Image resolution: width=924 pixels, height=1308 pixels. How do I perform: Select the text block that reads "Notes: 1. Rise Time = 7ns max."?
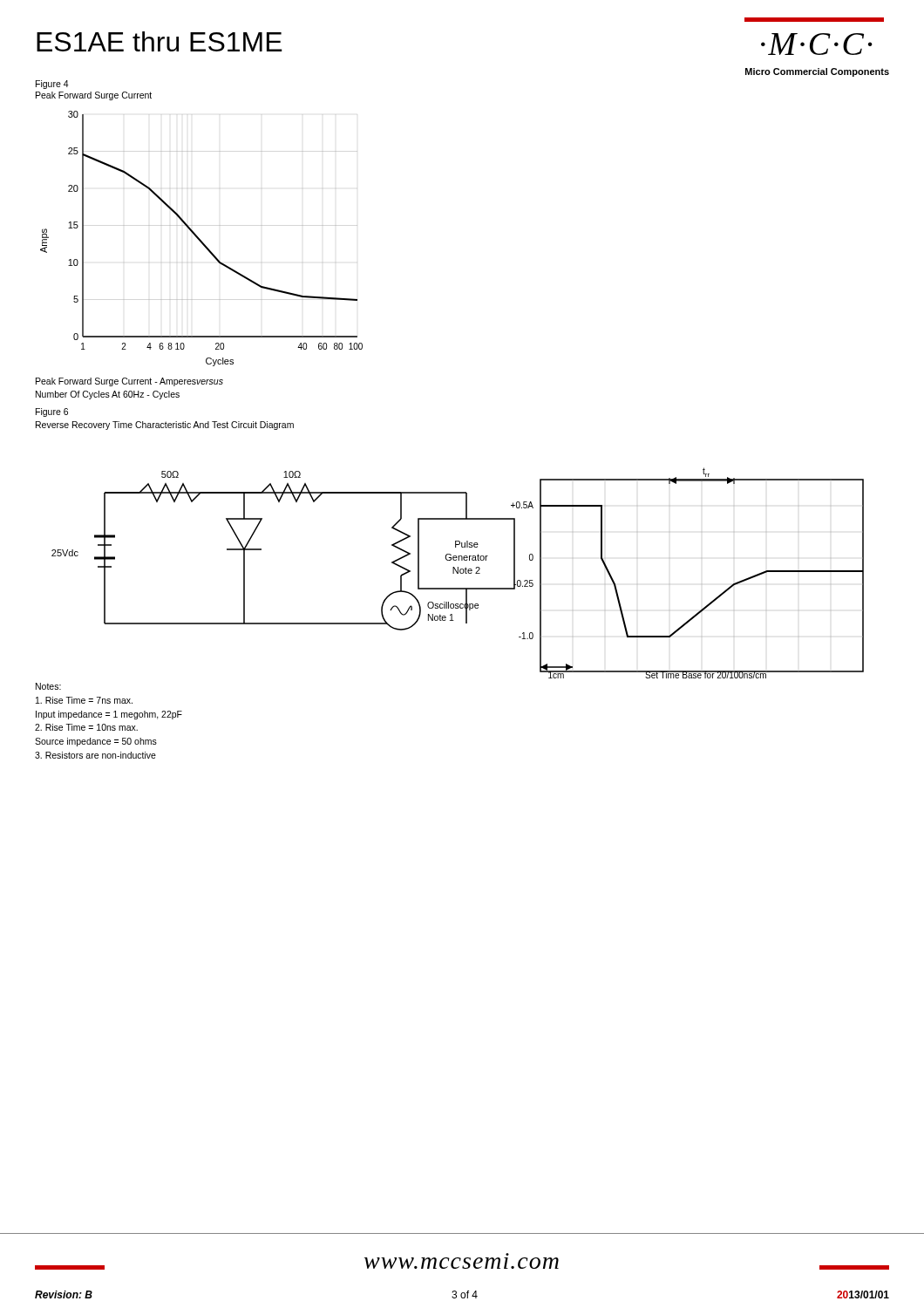pos(109,721)
